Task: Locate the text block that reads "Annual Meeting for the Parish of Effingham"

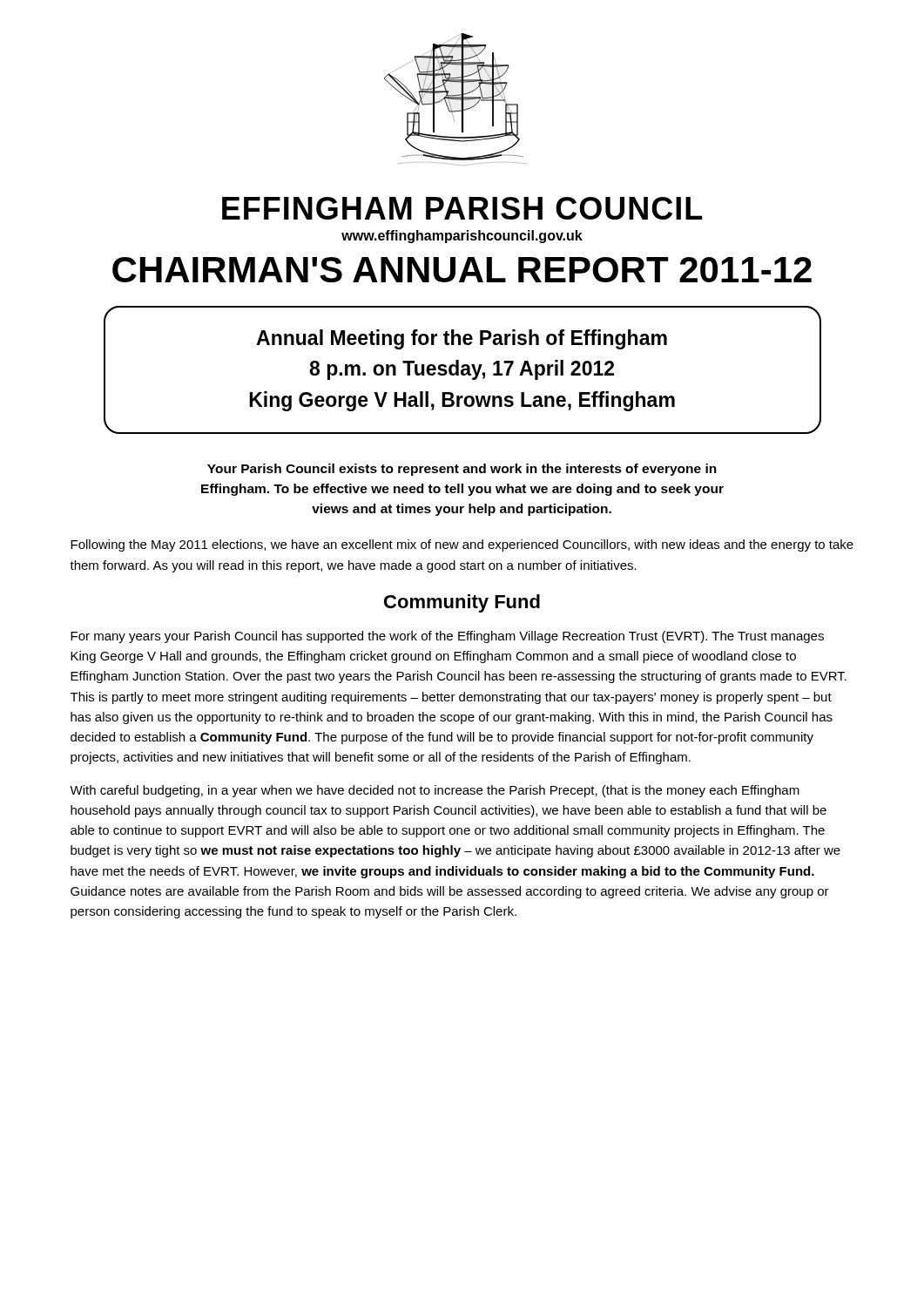Action: (x=462, y=370)
